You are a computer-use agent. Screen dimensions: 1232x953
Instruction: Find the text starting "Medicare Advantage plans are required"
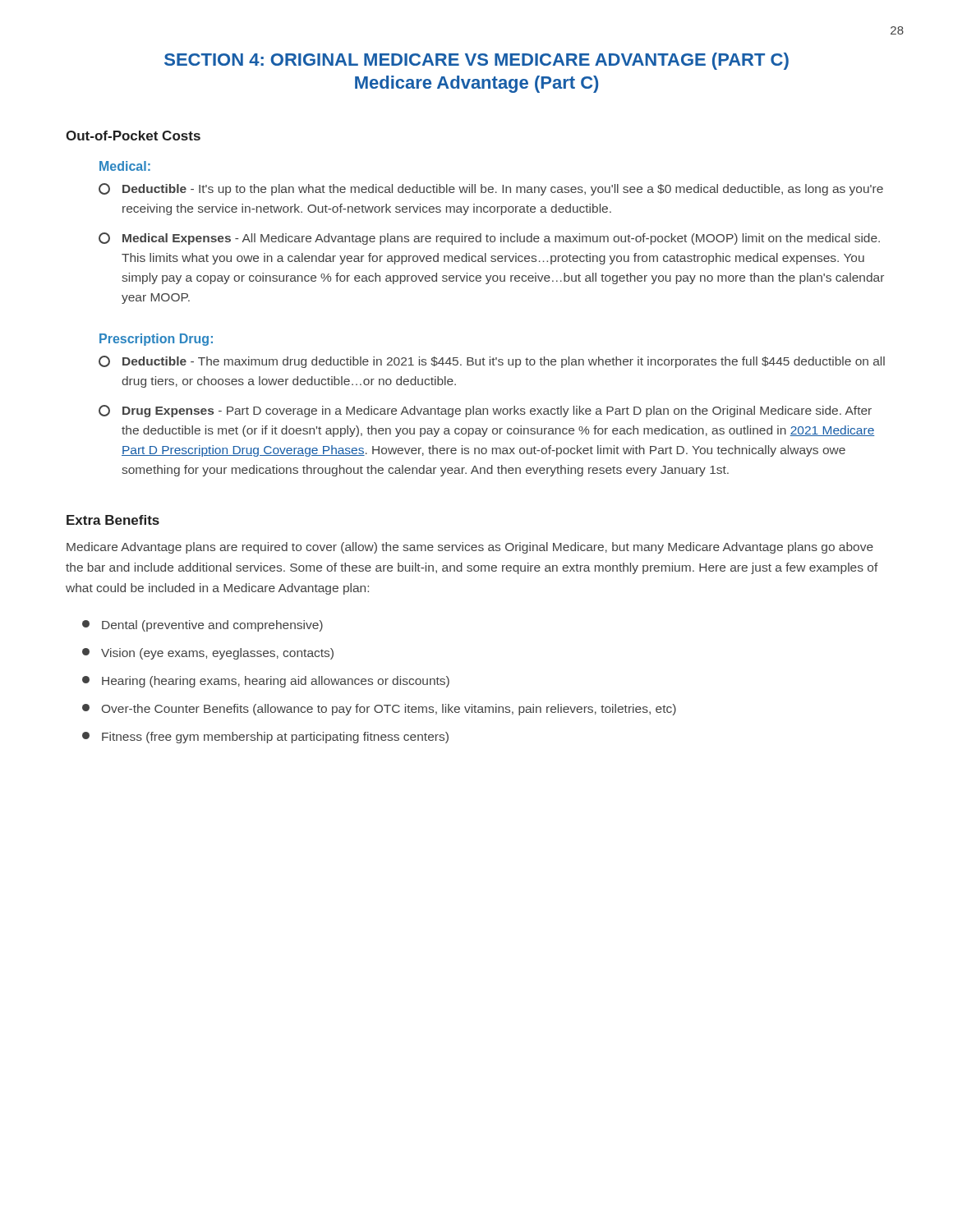(472, 567)
